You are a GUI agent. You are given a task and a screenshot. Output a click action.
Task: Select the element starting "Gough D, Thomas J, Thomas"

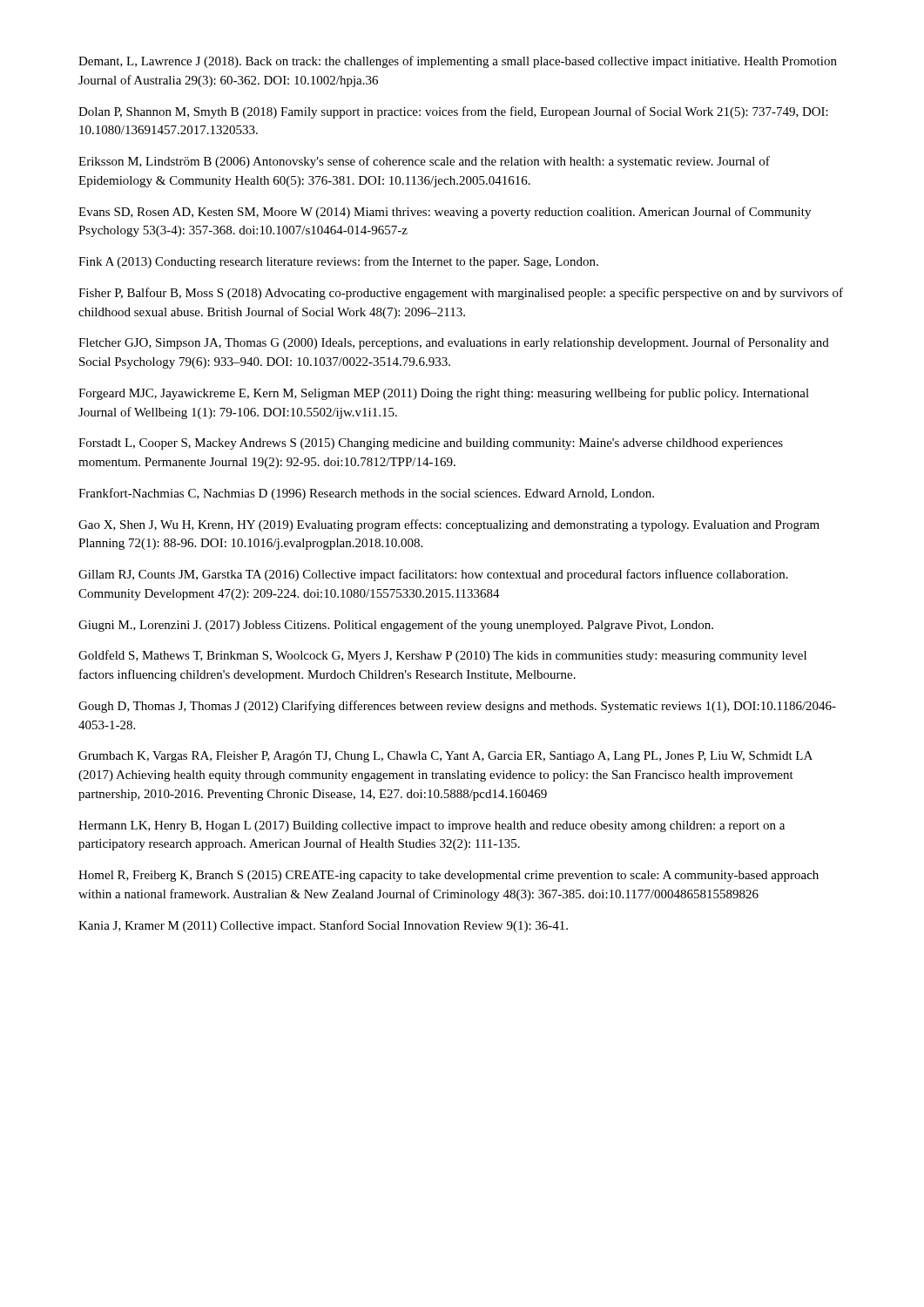[x=462, y=716]
